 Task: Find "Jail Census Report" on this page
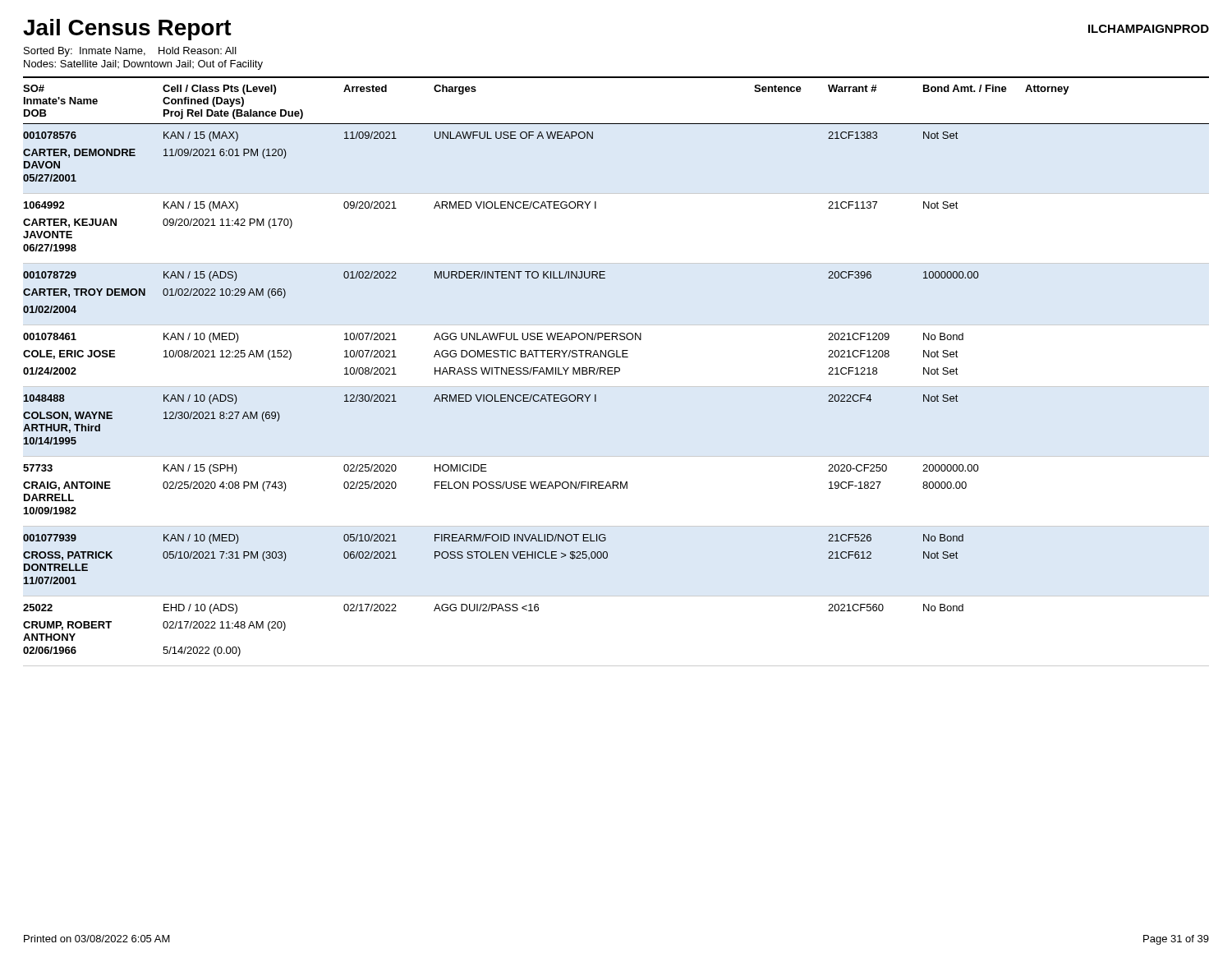127,27
